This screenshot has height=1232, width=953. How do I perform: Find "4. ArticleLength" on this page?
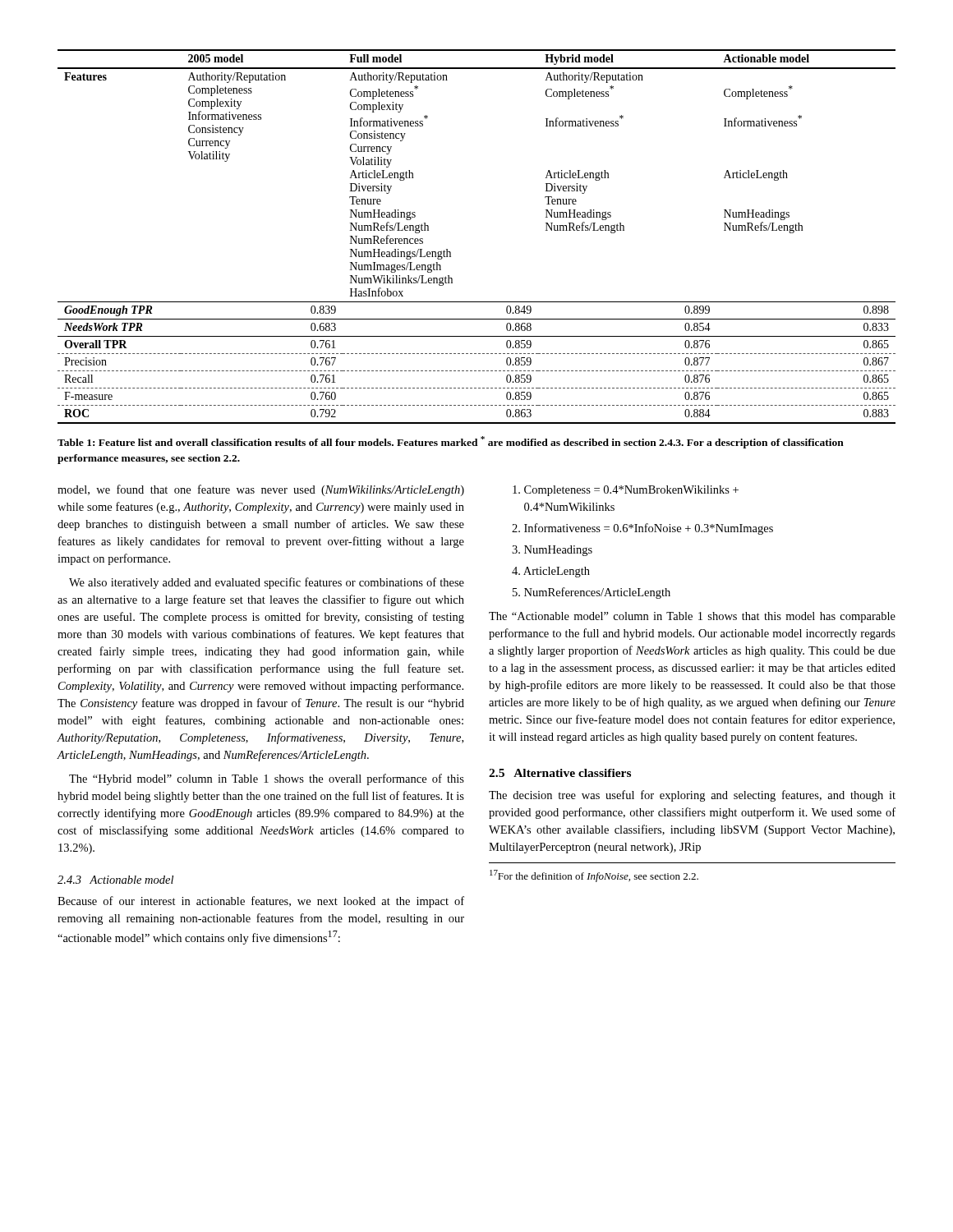(551, 571)
